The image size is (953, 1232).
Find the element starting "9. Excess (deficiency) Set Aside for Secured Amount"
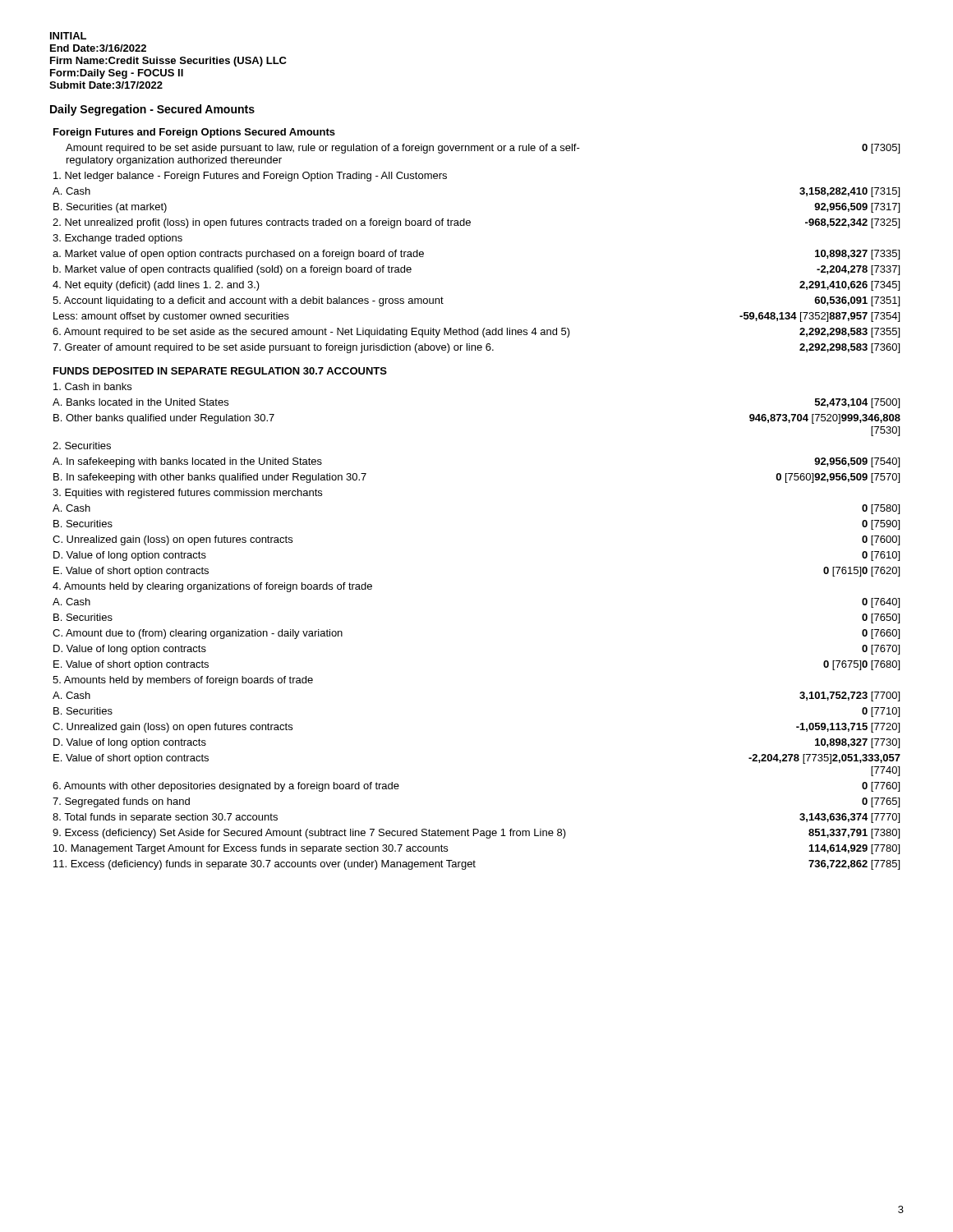click(309, 832)
